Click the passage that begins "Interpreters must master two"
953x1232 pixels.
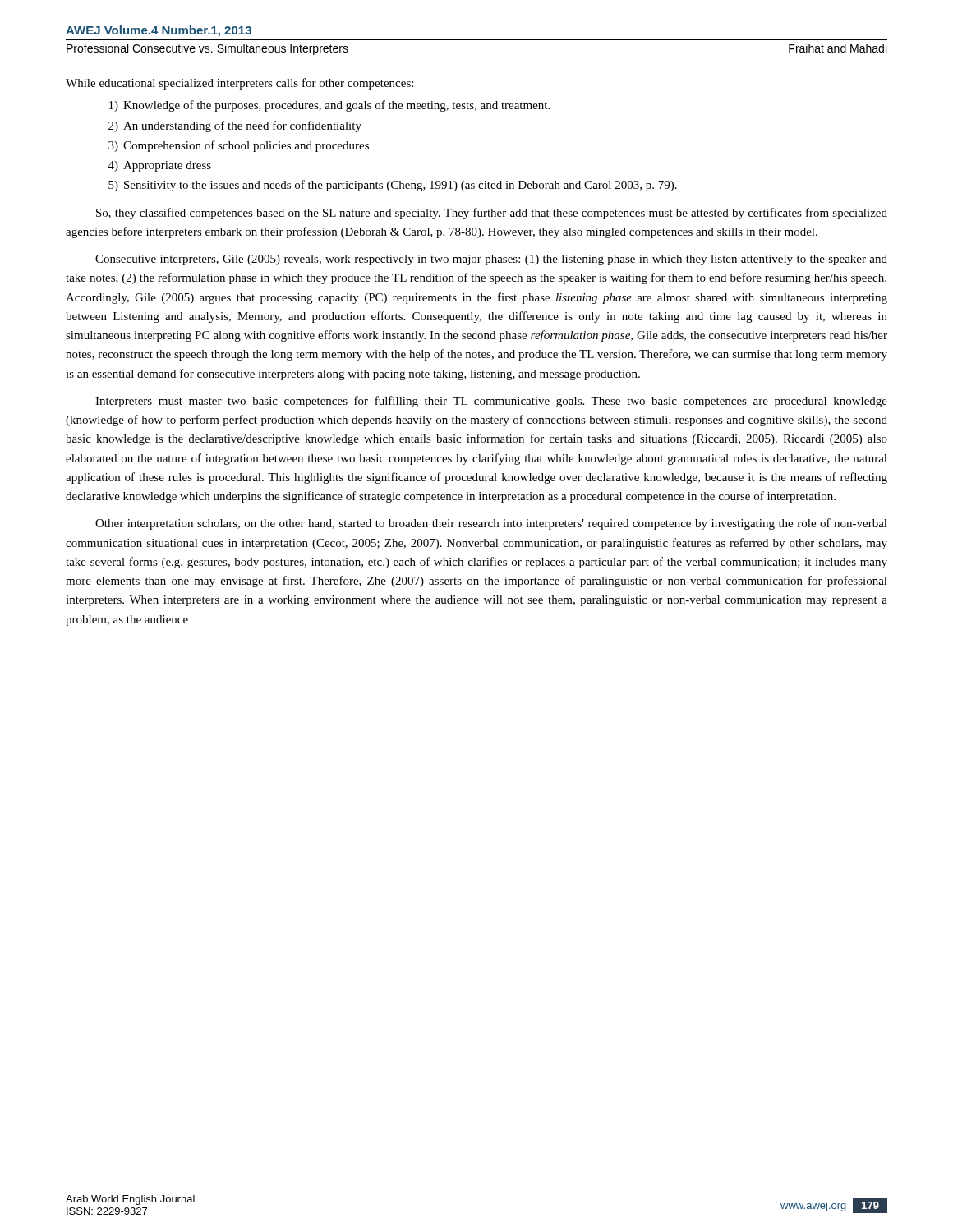click(x=476, y=448)
